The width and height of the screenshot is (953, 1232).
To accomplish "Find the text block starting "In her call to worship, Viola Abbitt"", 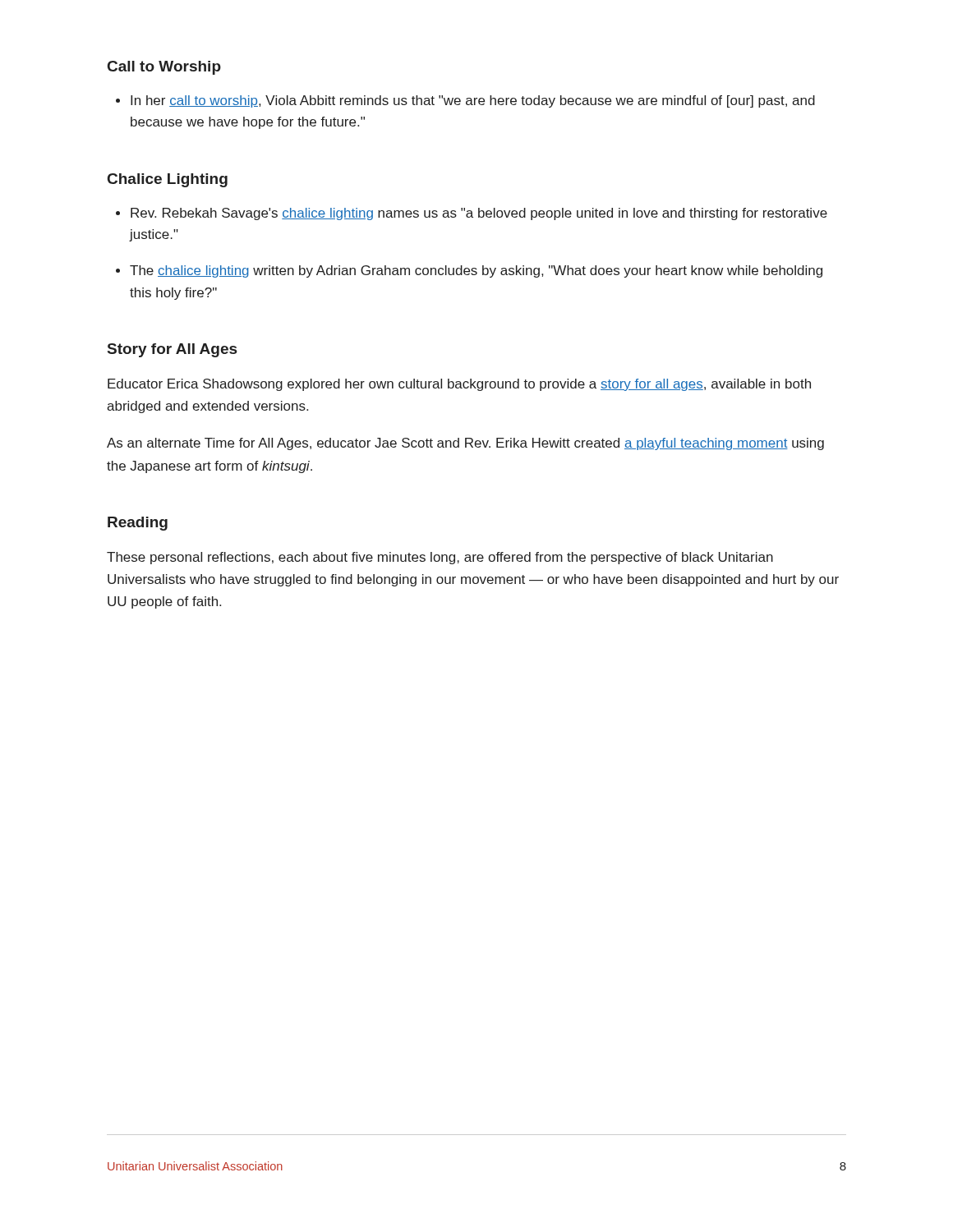I will tap(473, 111).
